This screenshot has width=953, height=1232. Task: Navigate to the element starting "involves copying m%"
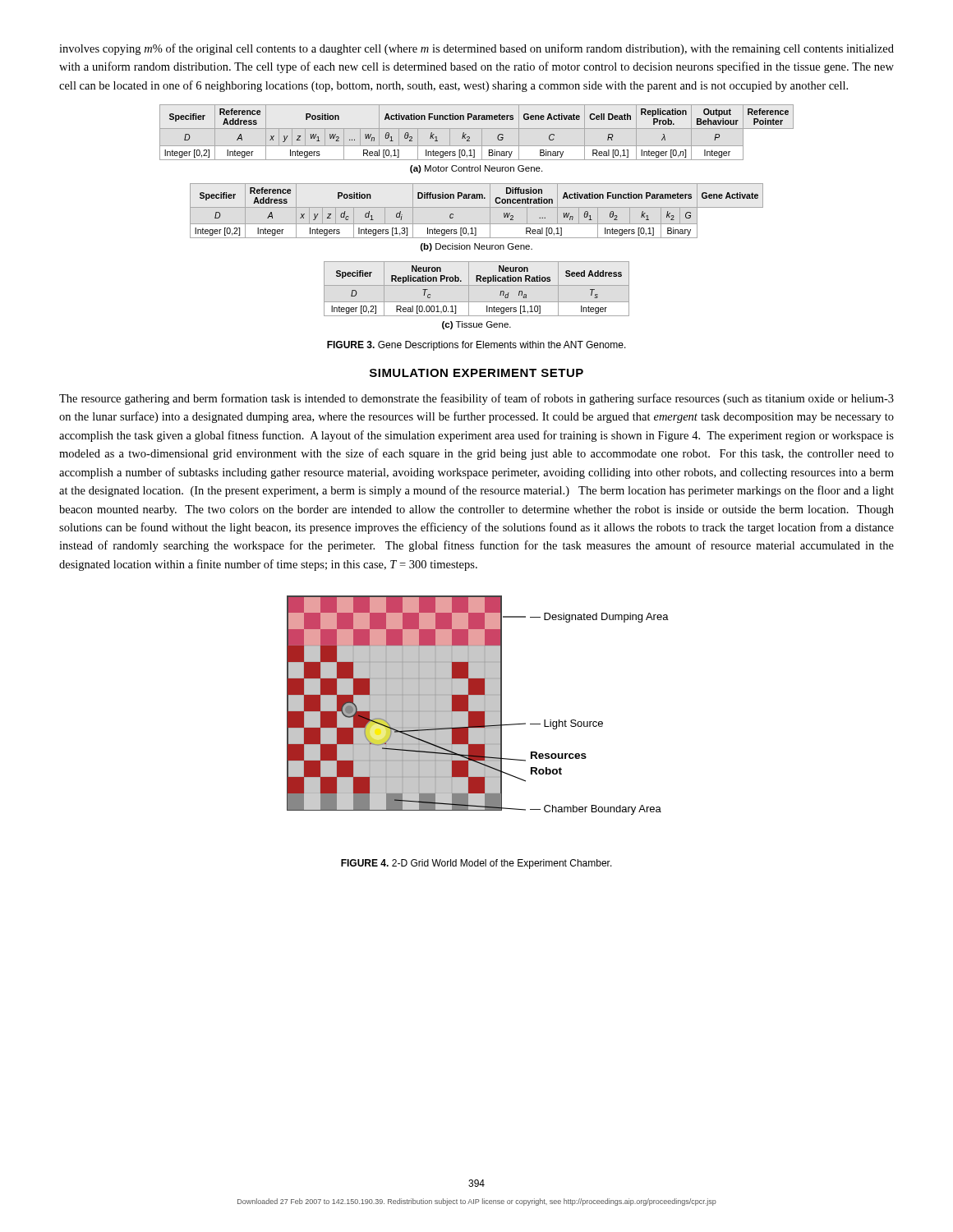coord(476,67)
